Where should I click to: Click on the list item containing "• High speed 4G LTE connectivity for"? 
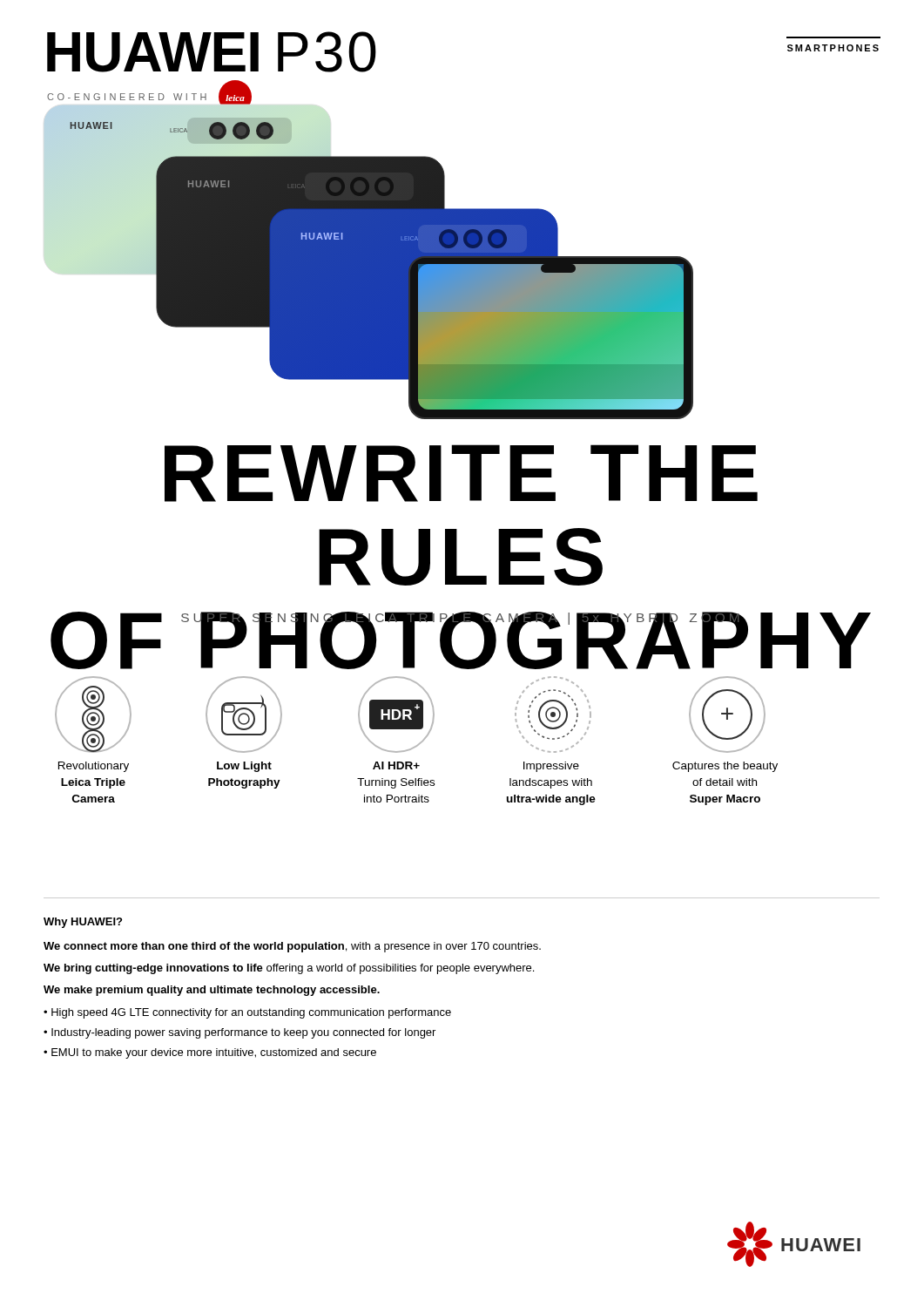click(x=247, y=1012)
